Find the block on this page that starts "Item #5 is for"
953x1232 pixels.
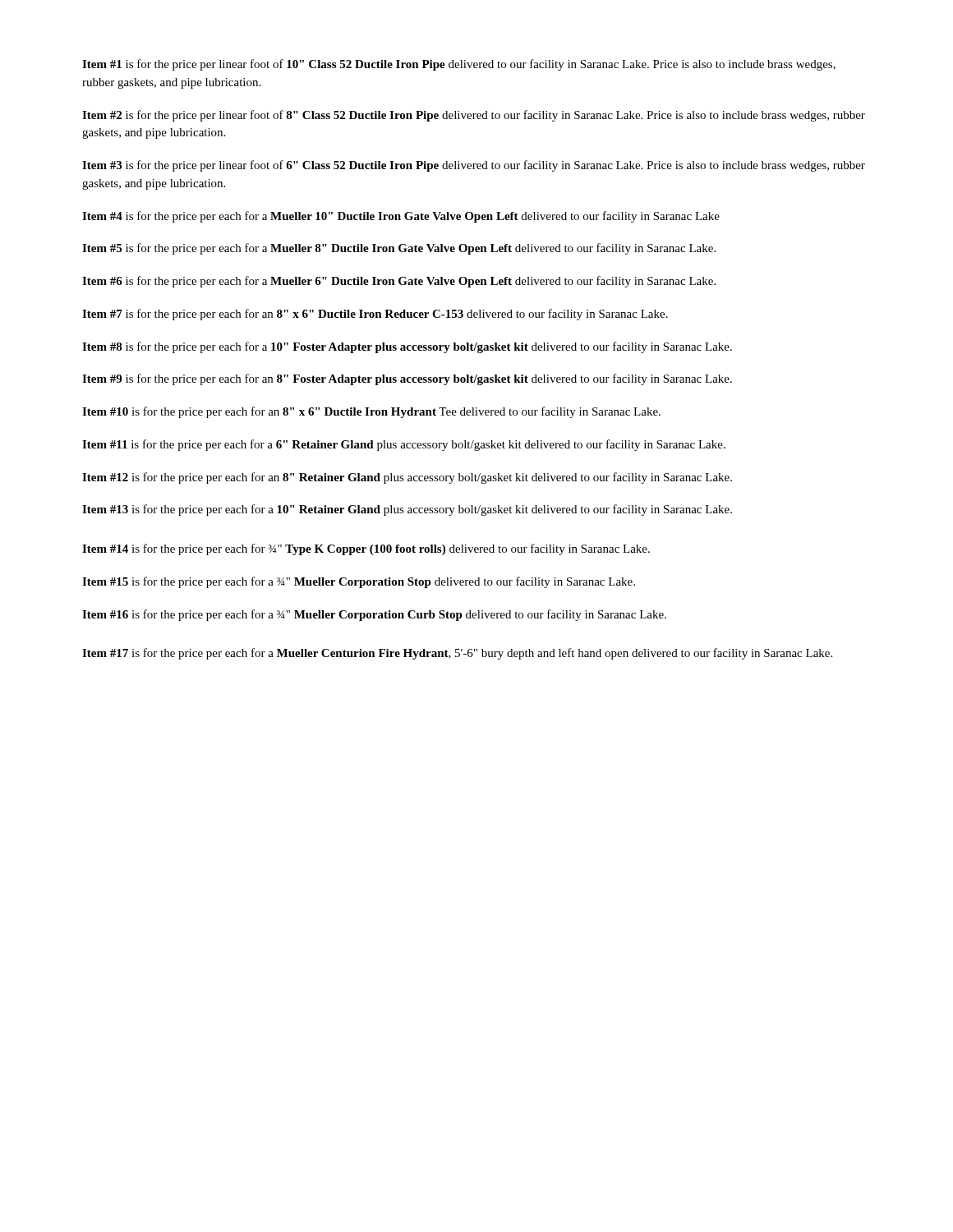tap(399, 248)
